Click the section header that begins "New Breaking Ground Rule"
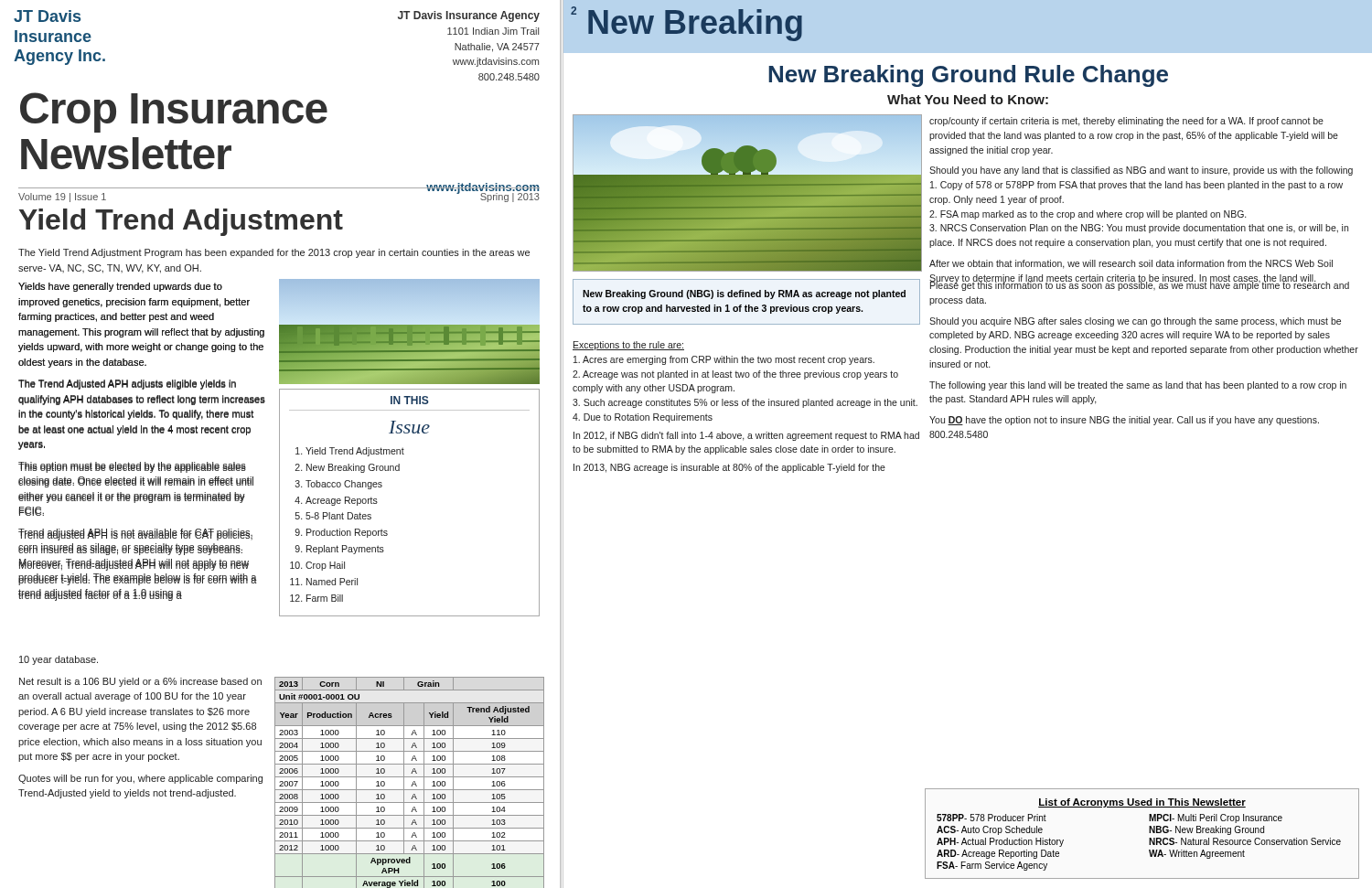This screenshot has height=888, width=1372. [x=968, y=74]
